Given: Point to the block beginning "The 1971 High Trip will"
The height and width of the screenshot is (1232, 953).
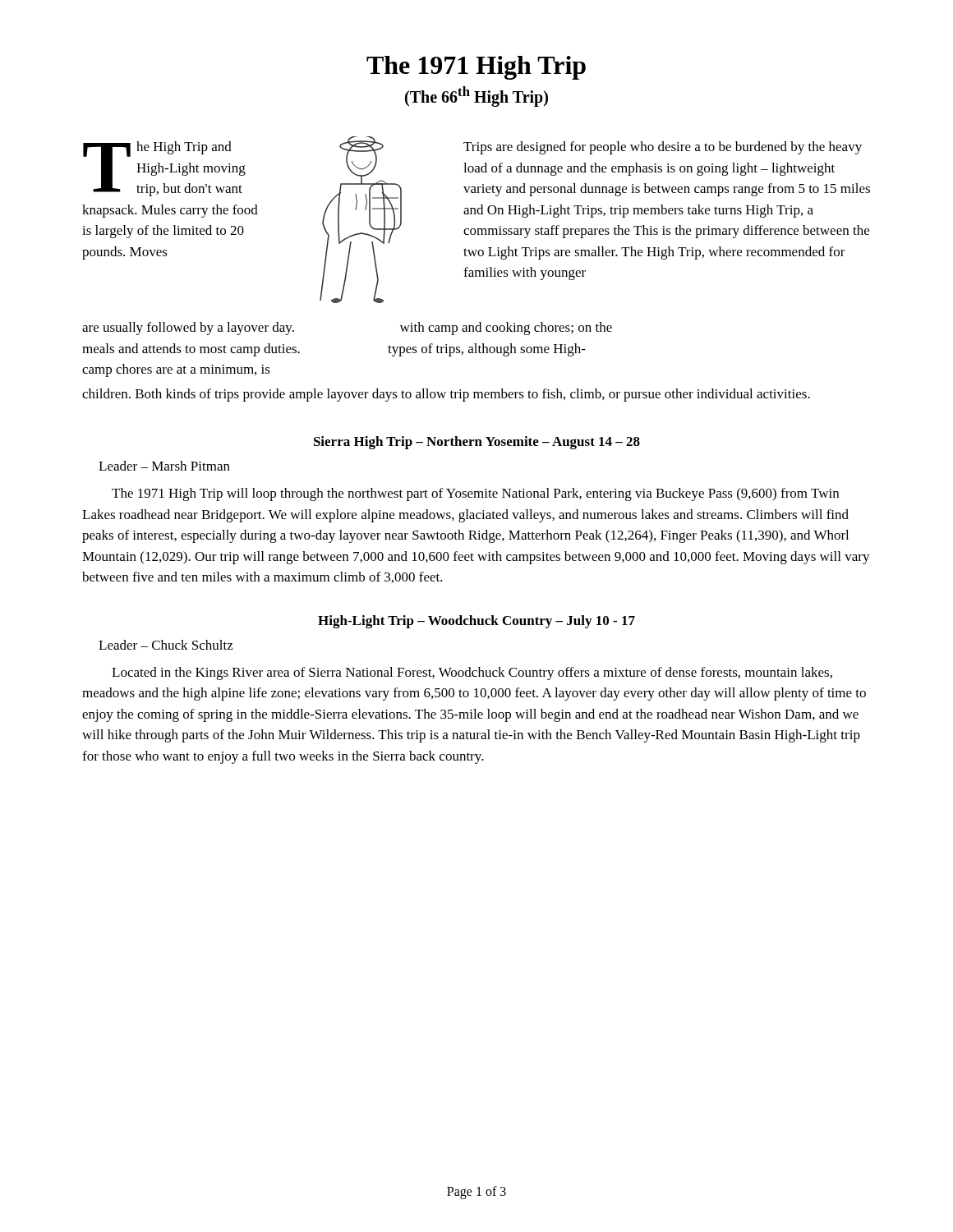Looking at the screenshot, I should pos(476,535).
